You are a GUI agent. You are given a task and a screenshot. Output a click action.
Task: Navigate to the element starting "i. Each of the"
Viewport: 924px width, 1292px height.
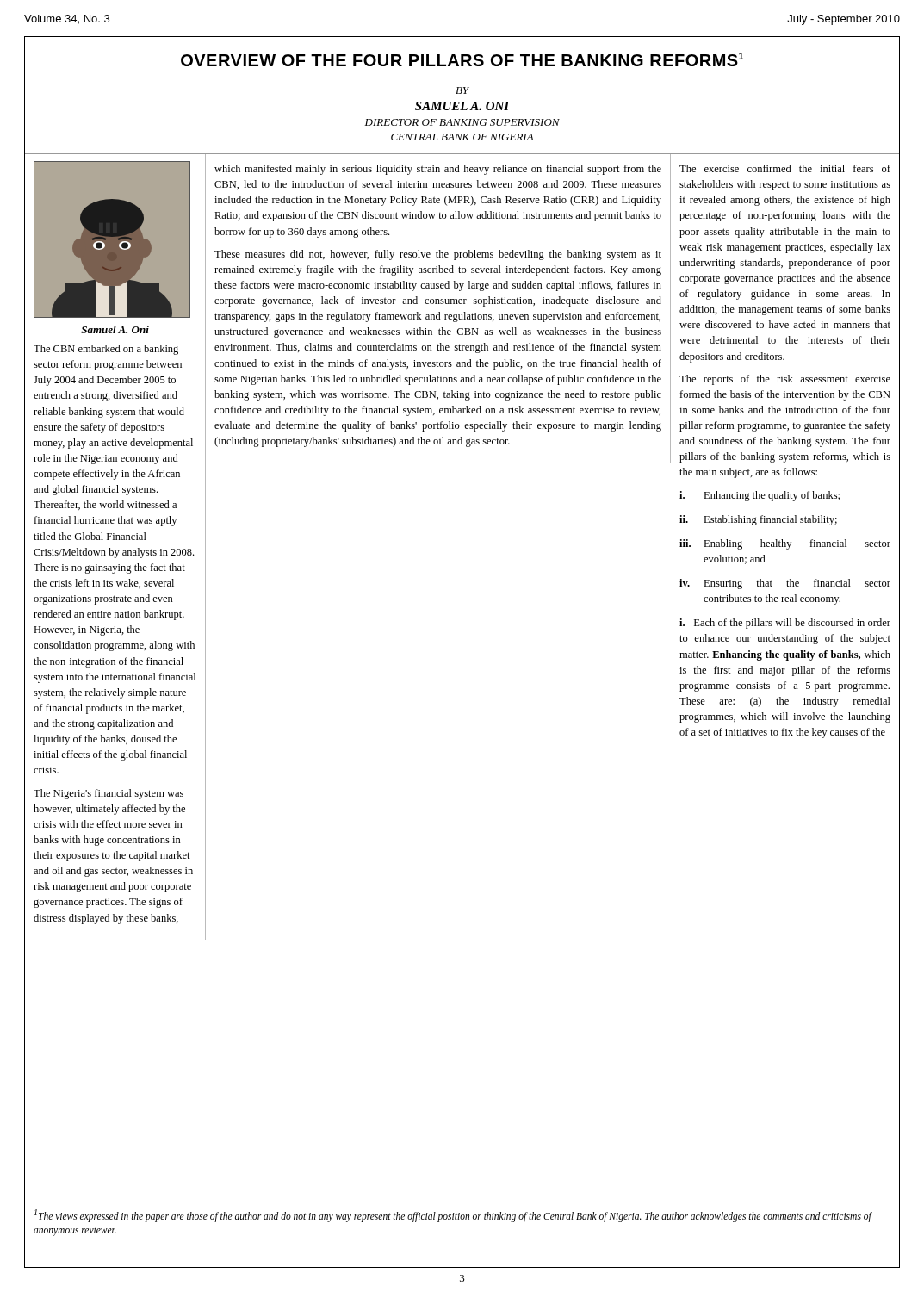(x=785, y=678)
